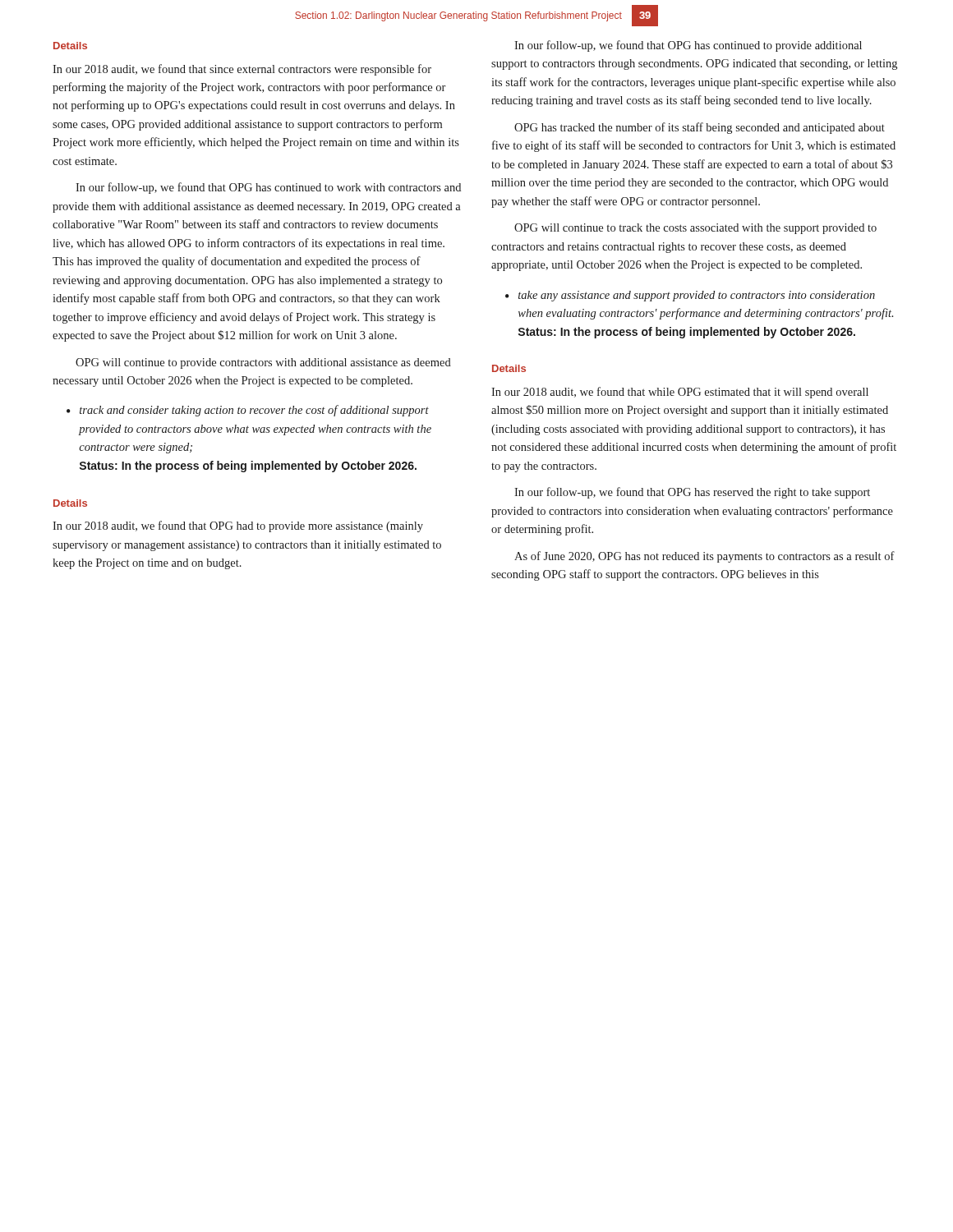
Task: Point to the element starting "OPG will continue to track the costs associated"
Action: [684, 246]
